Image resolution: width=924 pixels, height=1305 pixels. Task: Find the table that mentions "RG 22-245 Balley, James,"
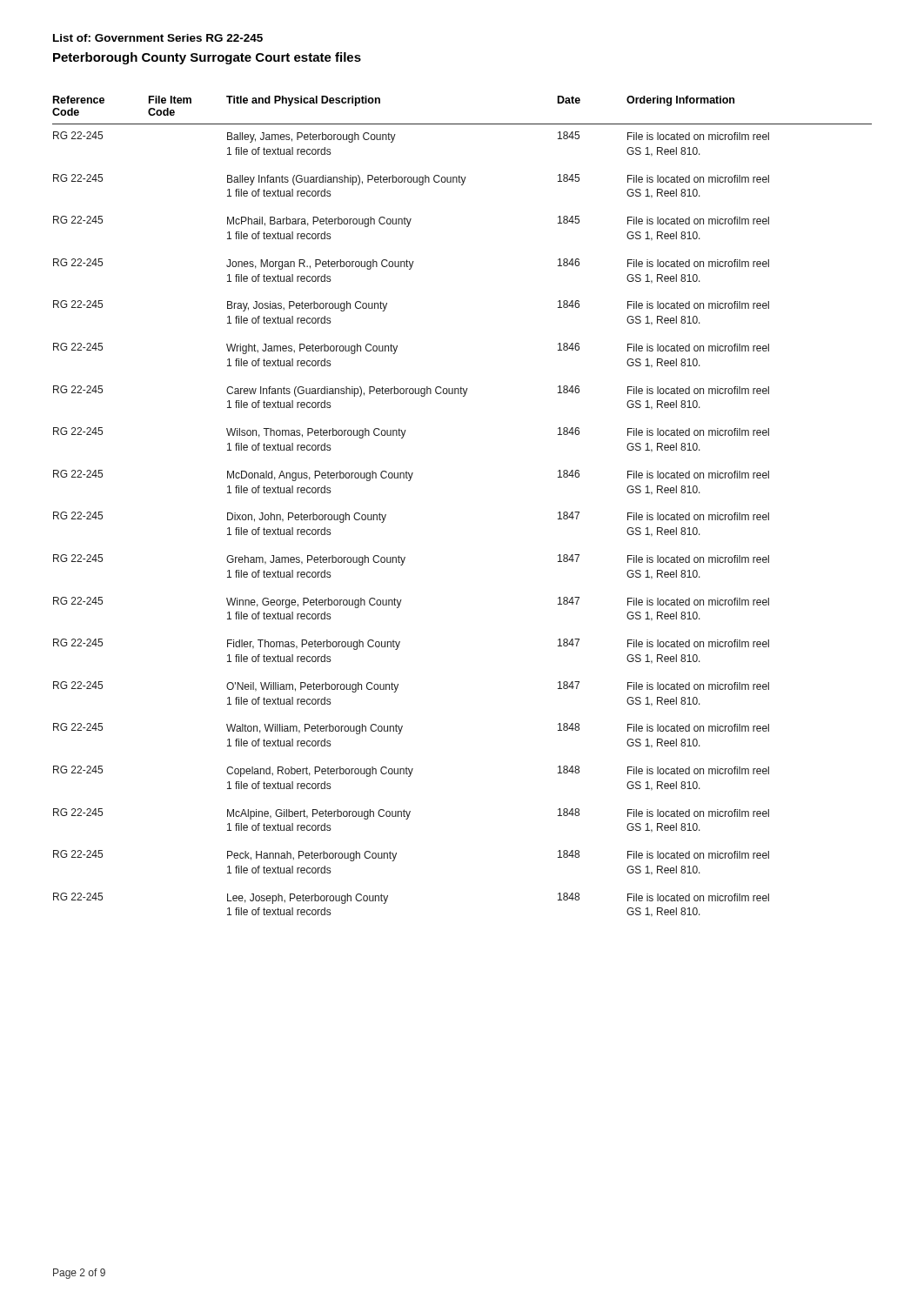[x=462, y=523]
